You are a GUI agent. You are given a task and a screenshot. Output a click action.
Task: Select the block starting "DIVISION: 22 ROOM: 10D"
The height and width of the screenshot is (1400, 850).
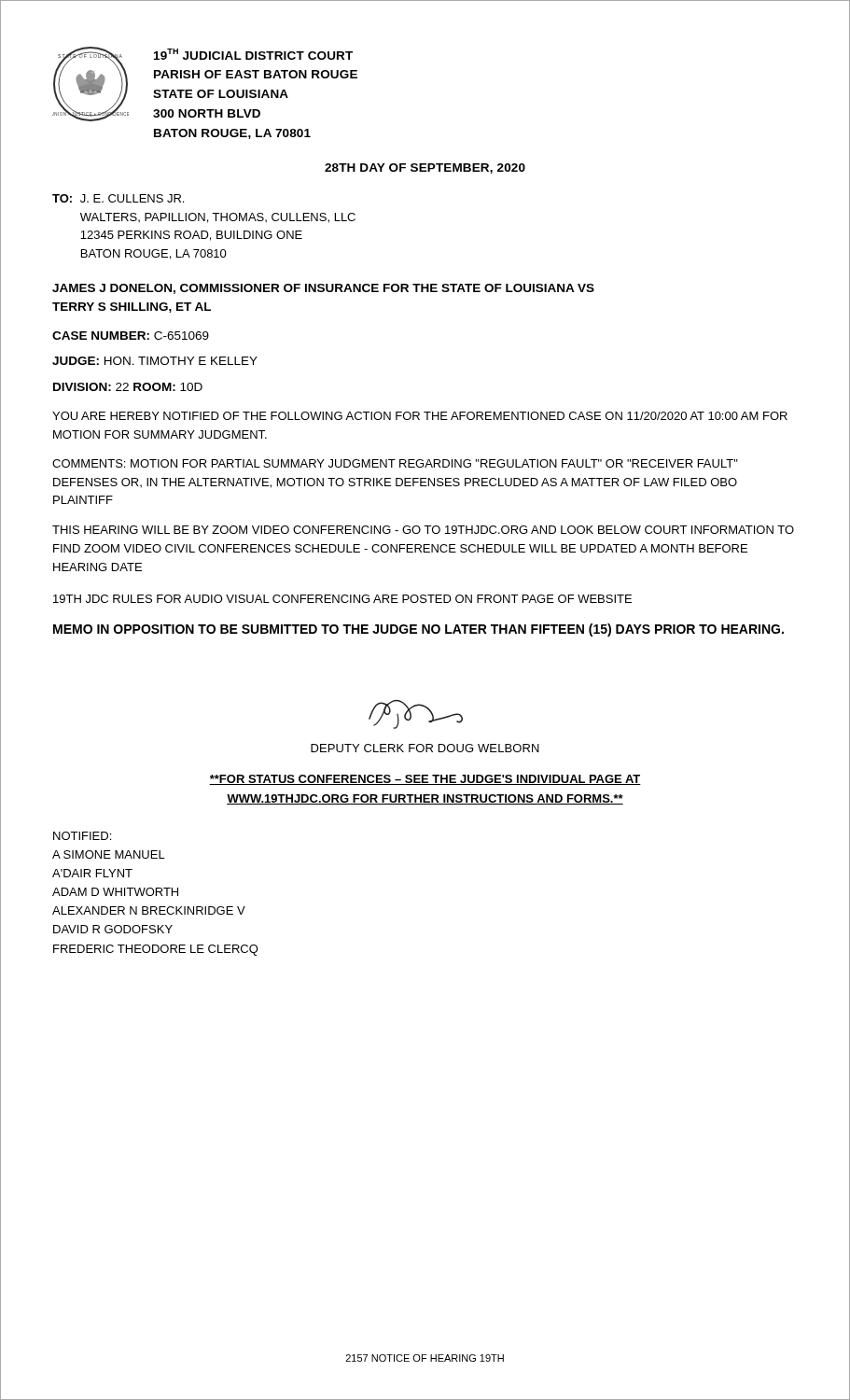click(x=128, y=387)
